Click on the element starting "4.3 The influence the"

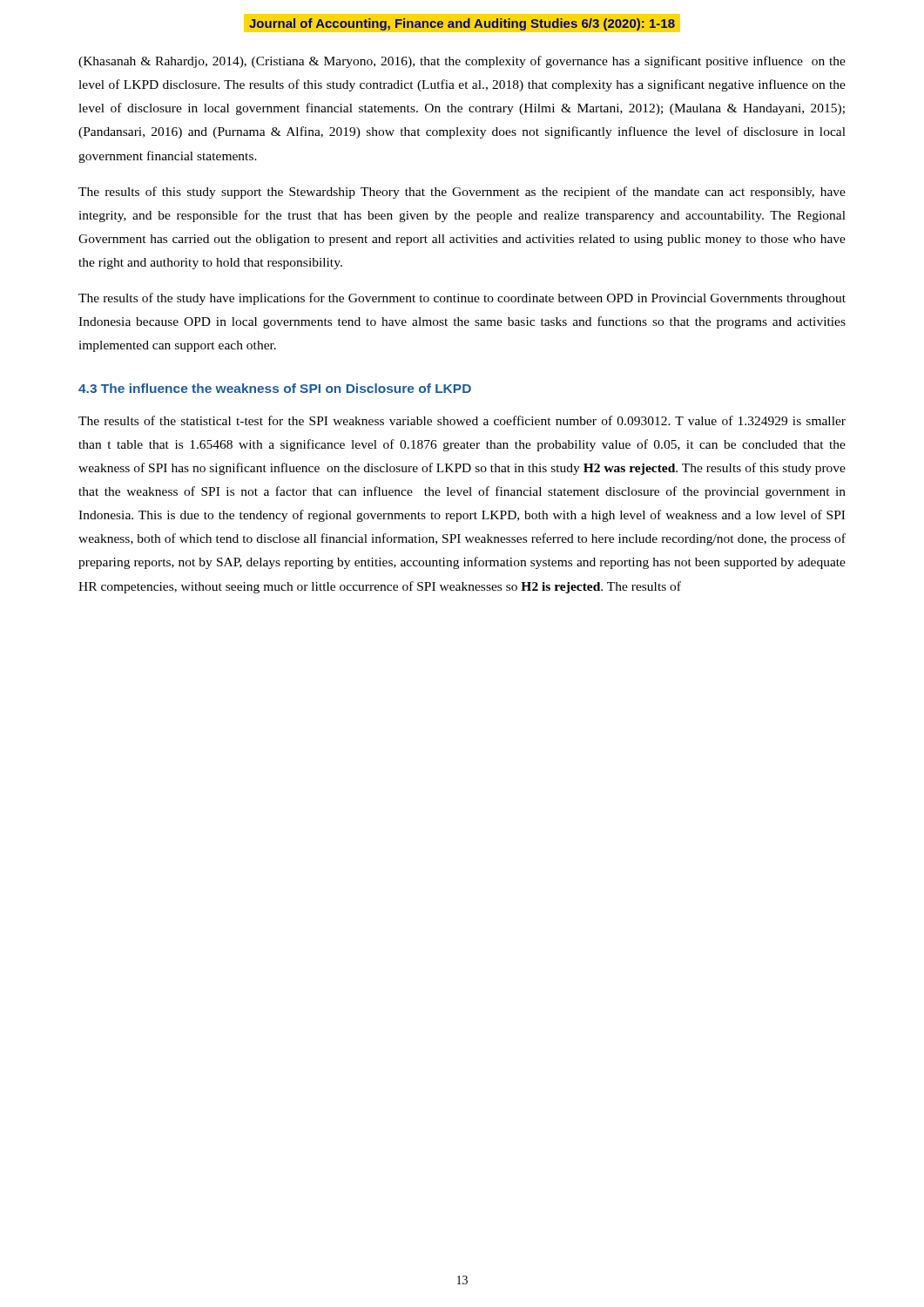pyautogui.click(x=275, y=388)
